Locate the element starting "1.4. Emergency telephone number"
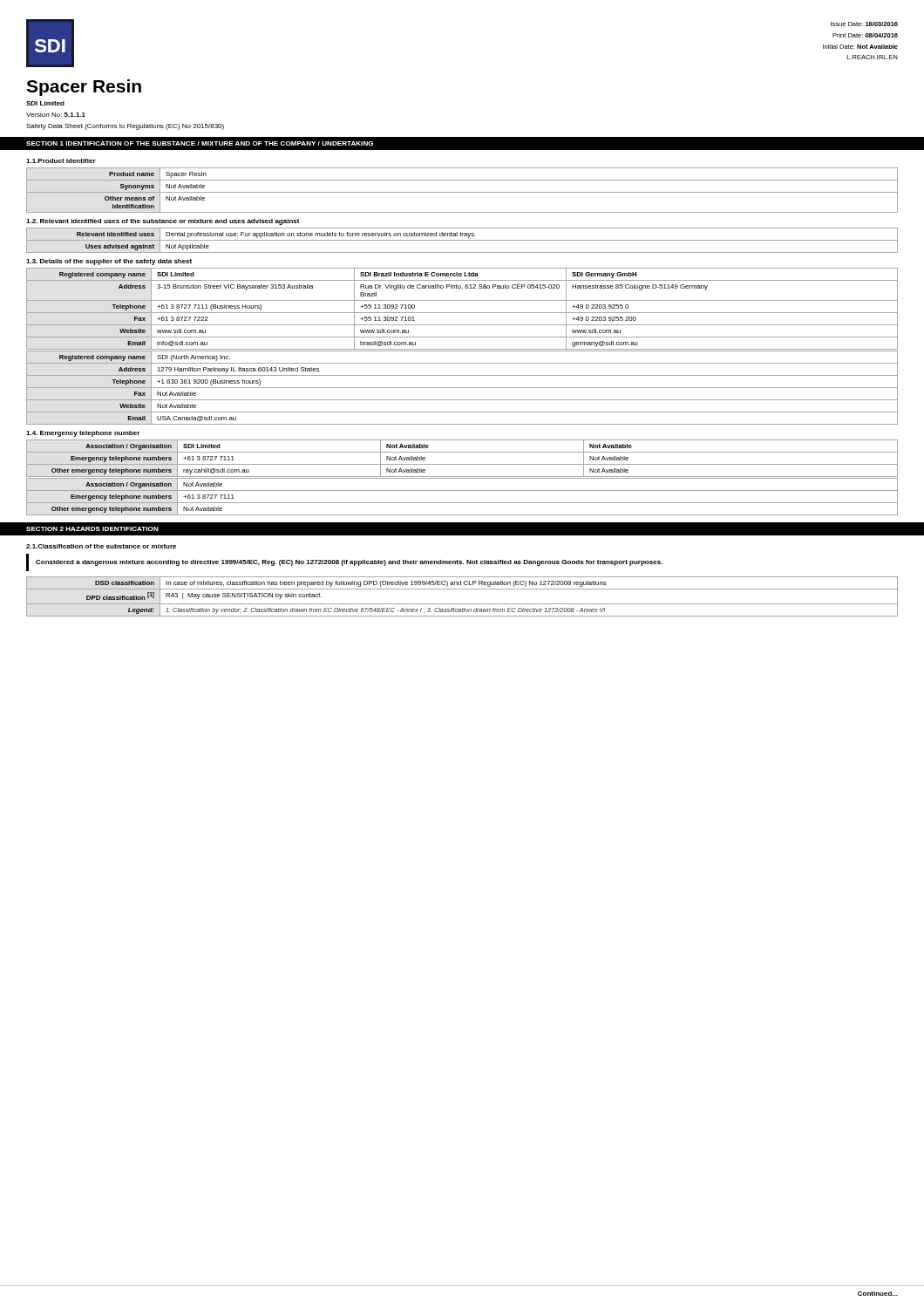Screen dimensions: 1308x924 pyautogui.click(x=83, y=433)
